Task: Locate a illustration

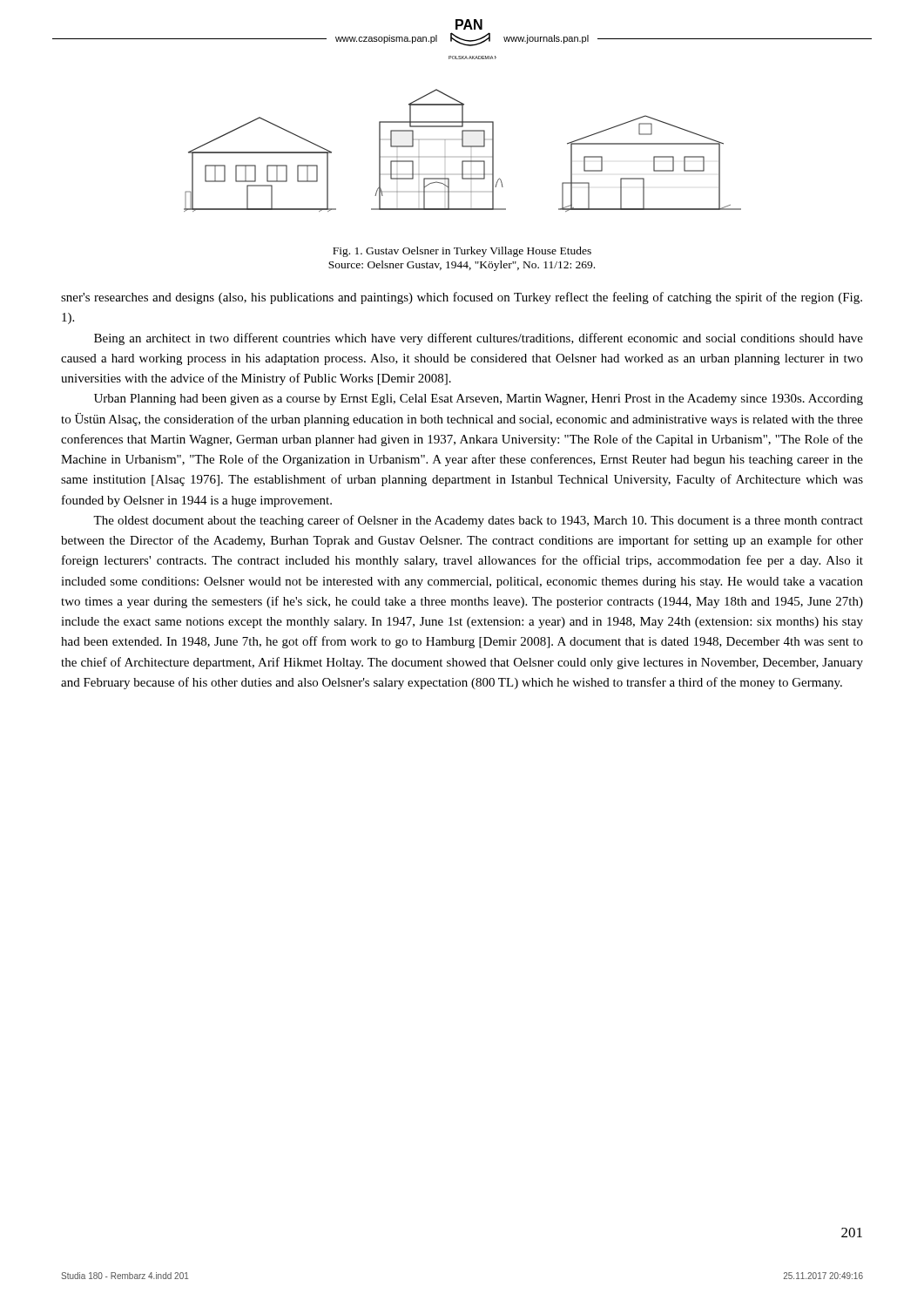Action: click(462, 156)
